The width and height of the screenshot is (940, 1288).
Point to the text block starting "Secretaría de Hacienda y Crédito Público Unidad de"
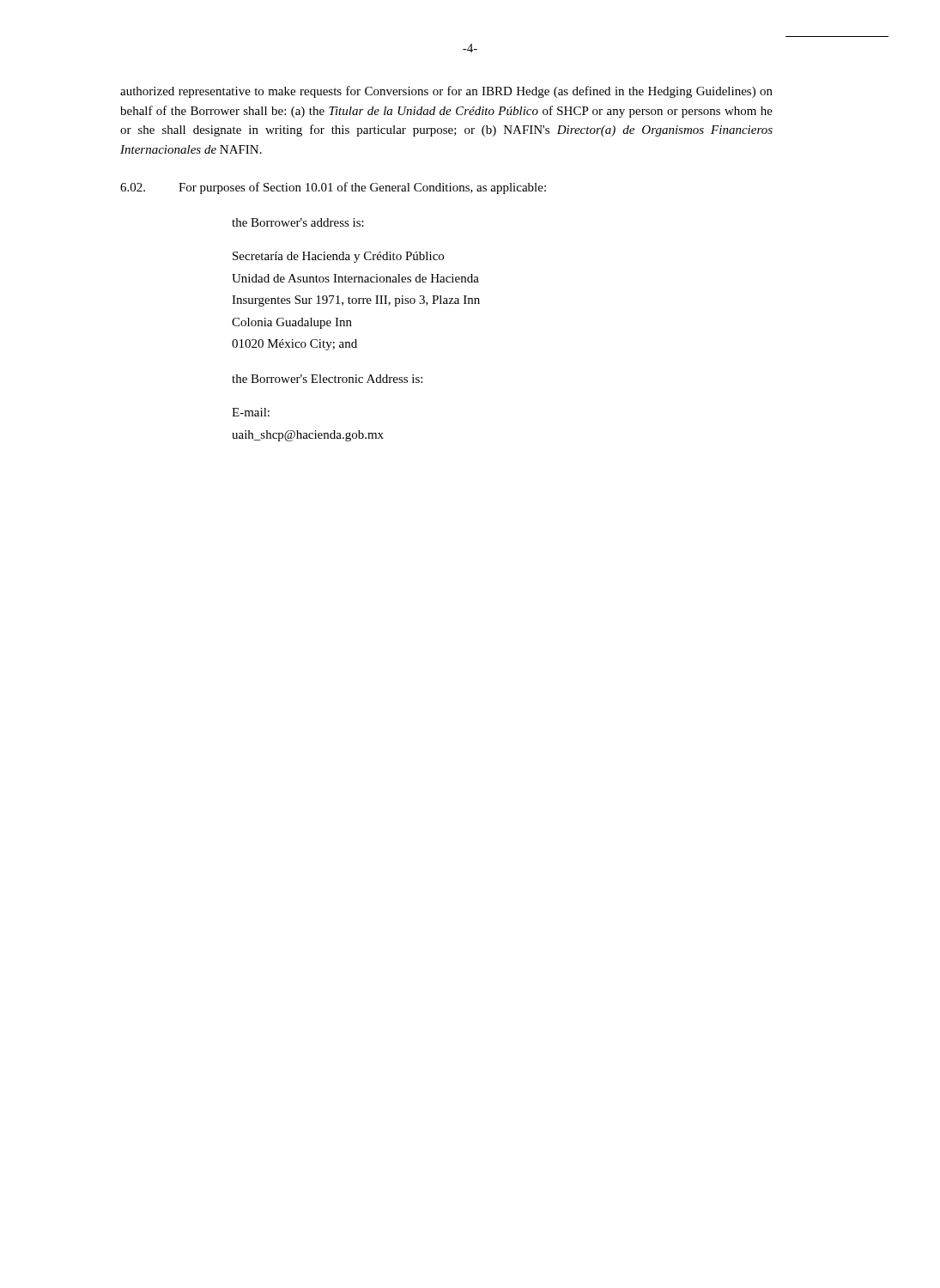coord(356,300)
